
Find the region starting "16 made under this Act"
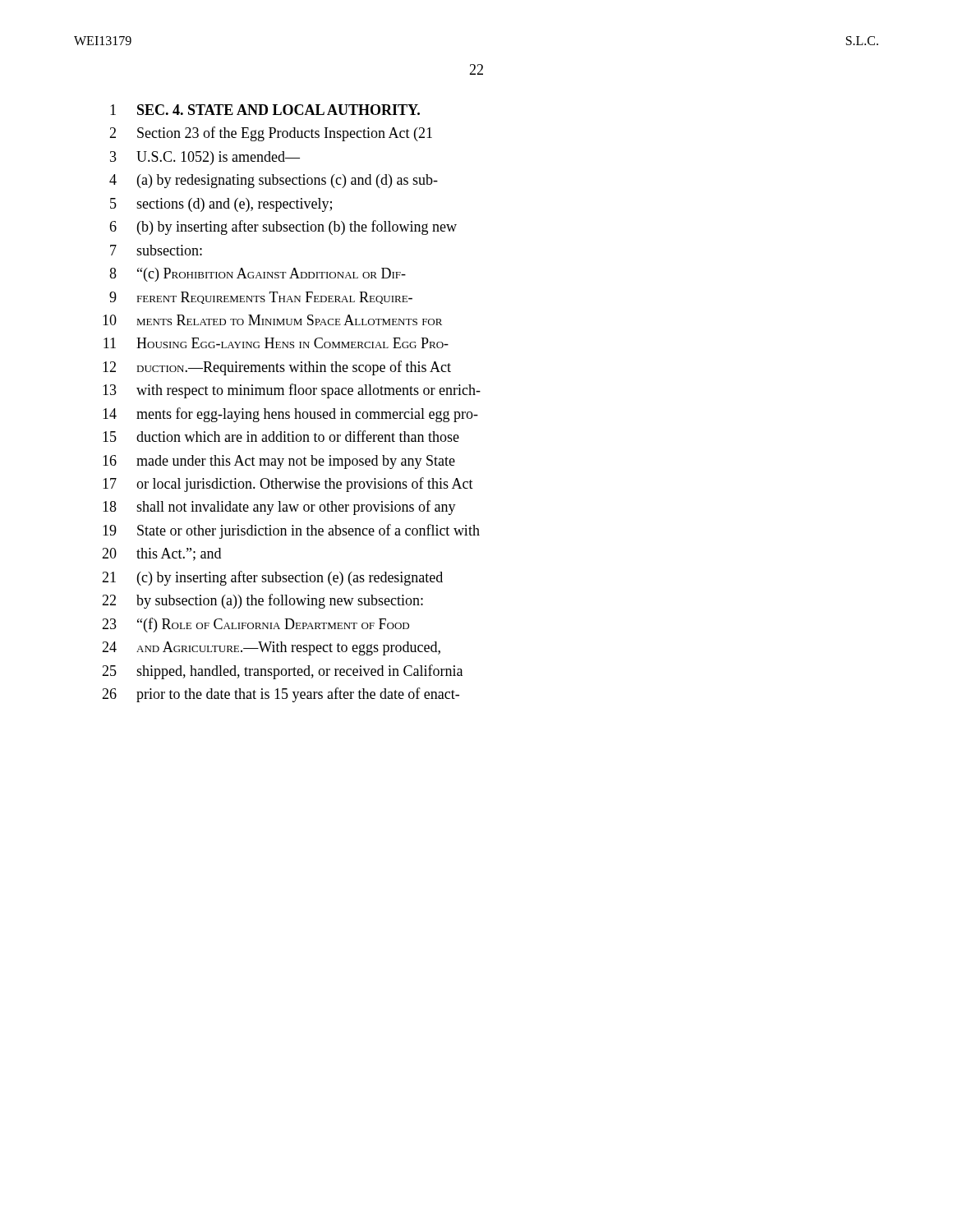coord(279,462)
